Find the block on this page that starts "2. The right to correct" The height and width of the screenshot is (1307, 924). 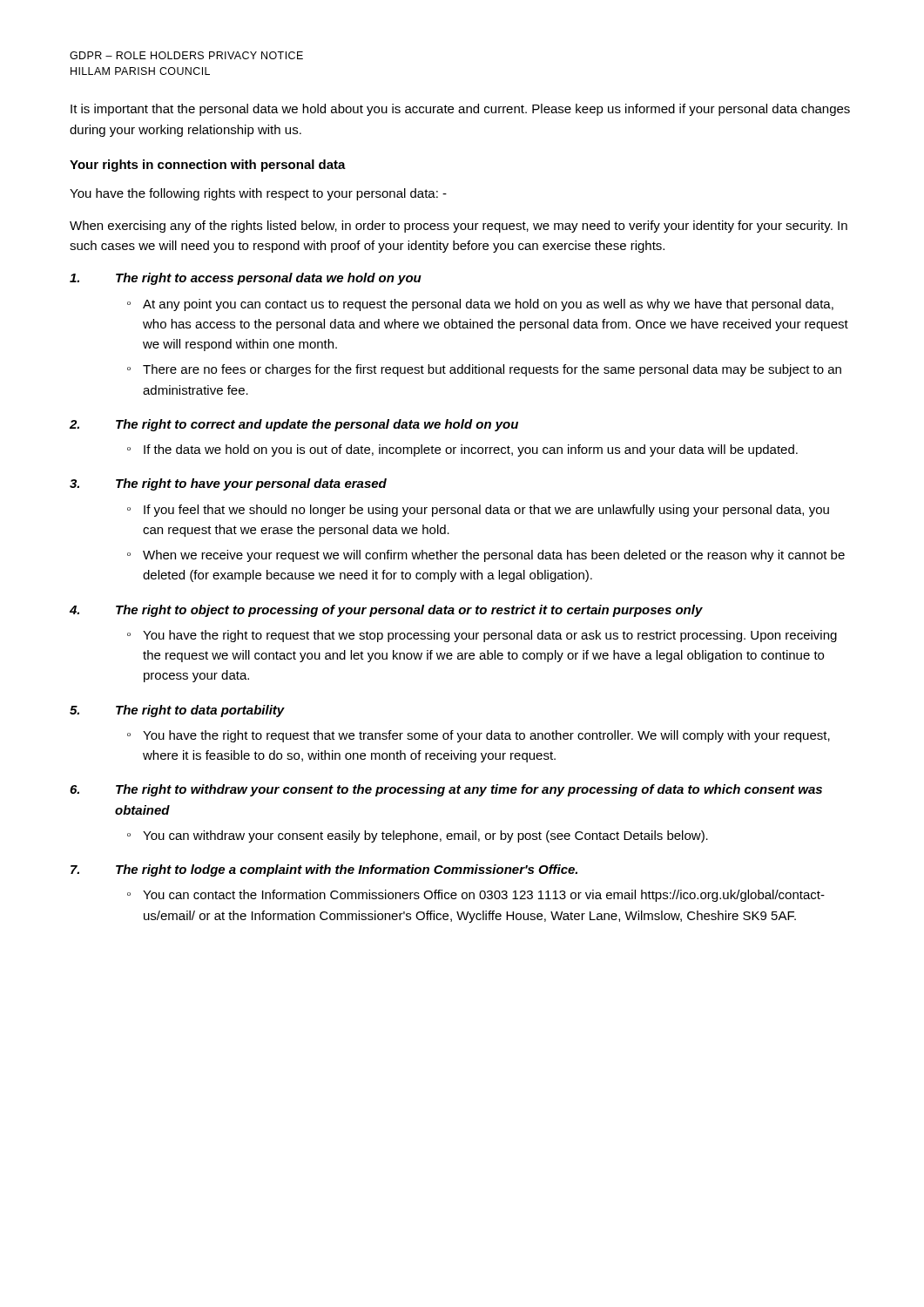click(462, 439)
